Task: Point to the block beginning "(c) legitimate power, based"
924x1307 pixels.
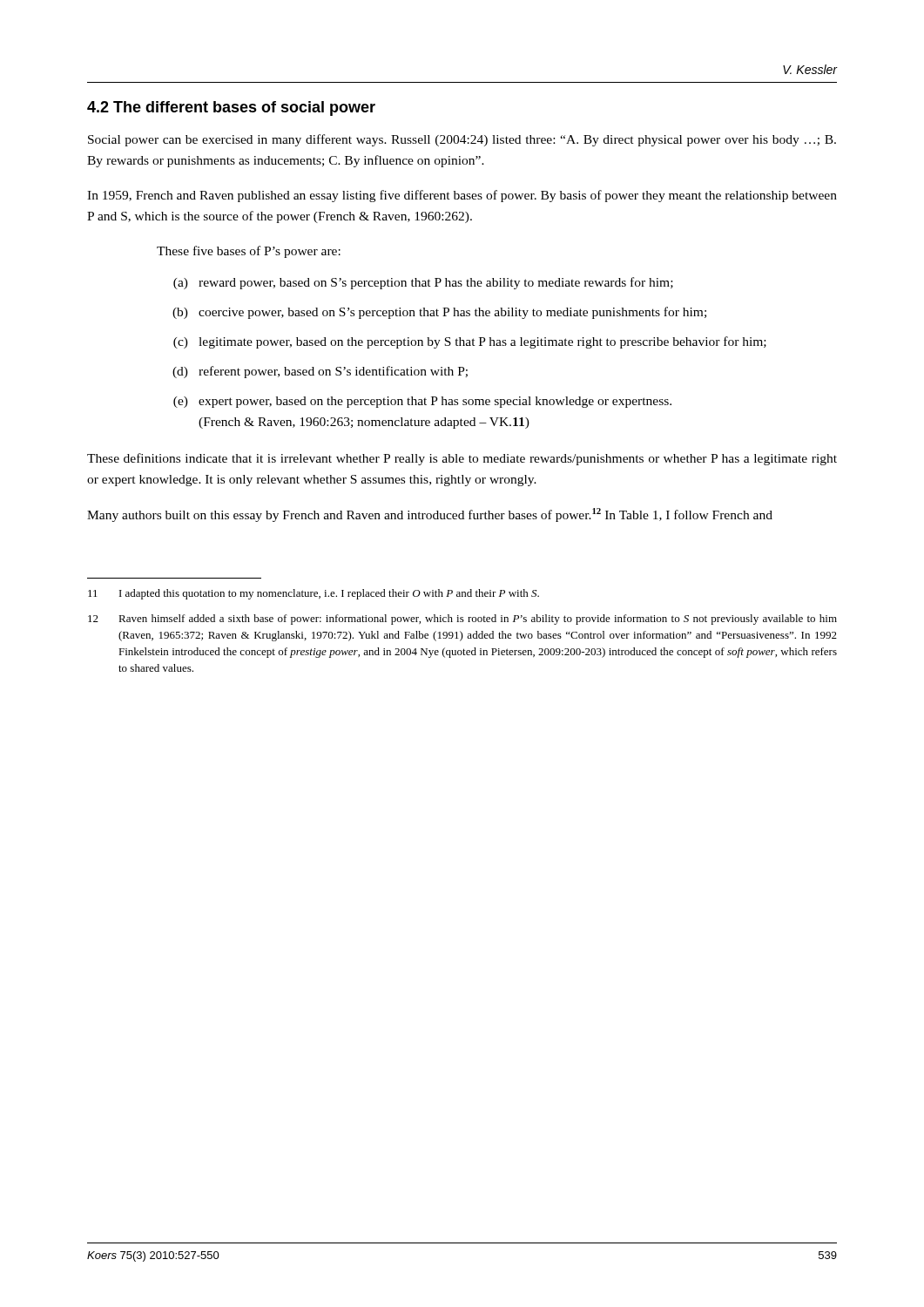Action: tap(497, 342)
